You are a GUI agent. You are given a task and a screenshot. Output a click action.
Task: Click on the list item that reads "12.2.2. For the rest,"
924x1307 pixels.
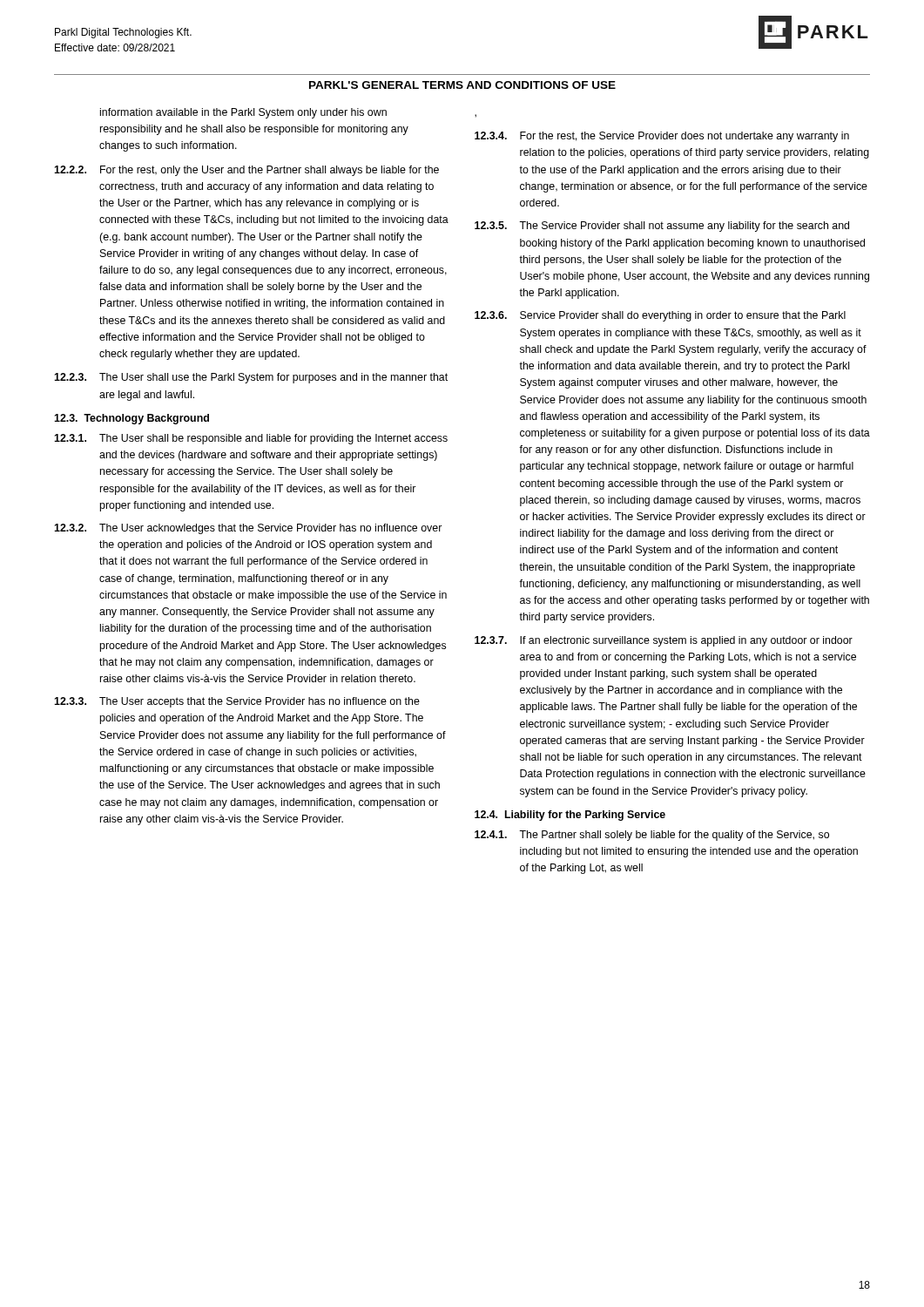point(252,262)
